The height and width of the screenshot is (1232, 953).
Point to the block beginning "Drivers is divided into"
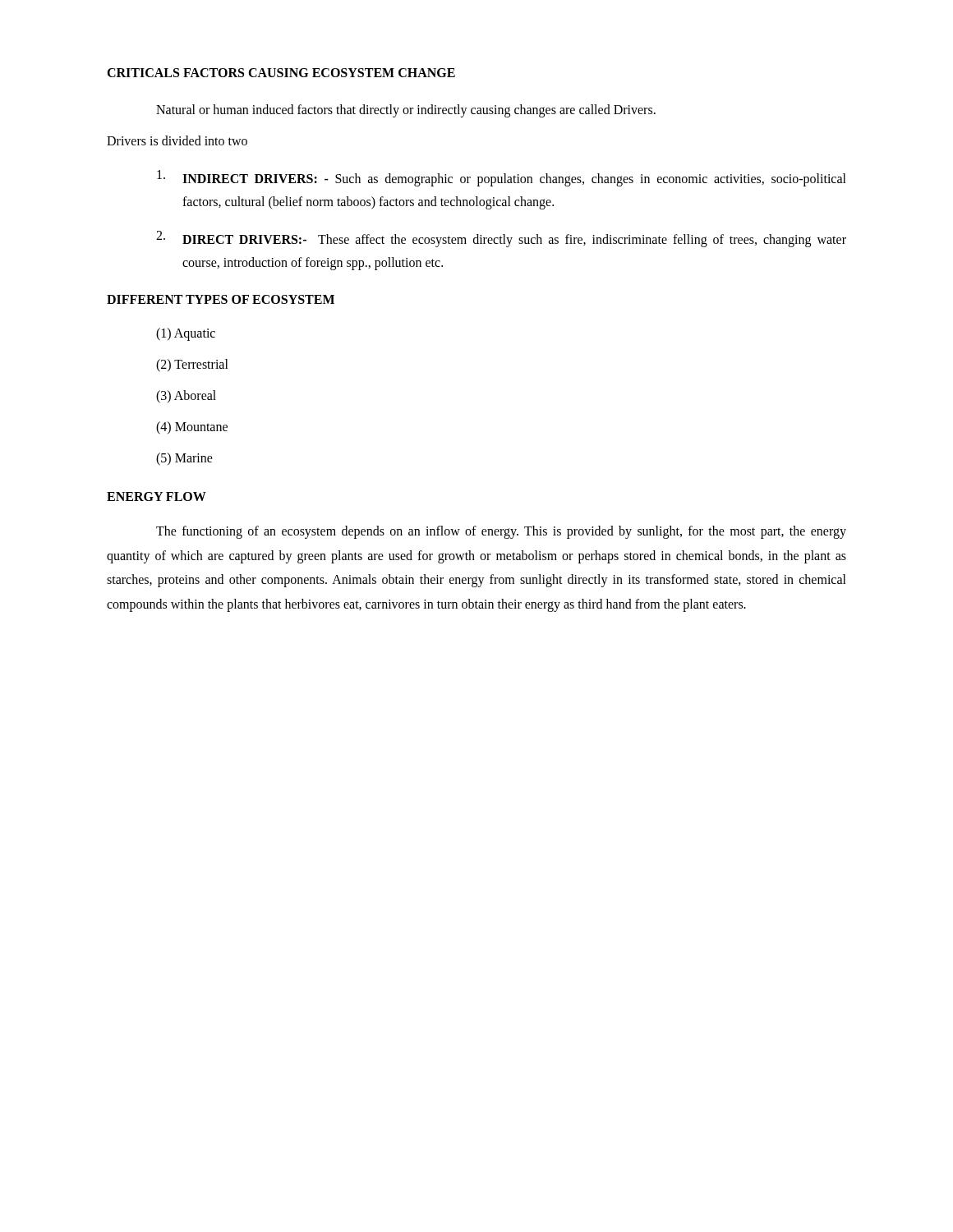point(177,141)
